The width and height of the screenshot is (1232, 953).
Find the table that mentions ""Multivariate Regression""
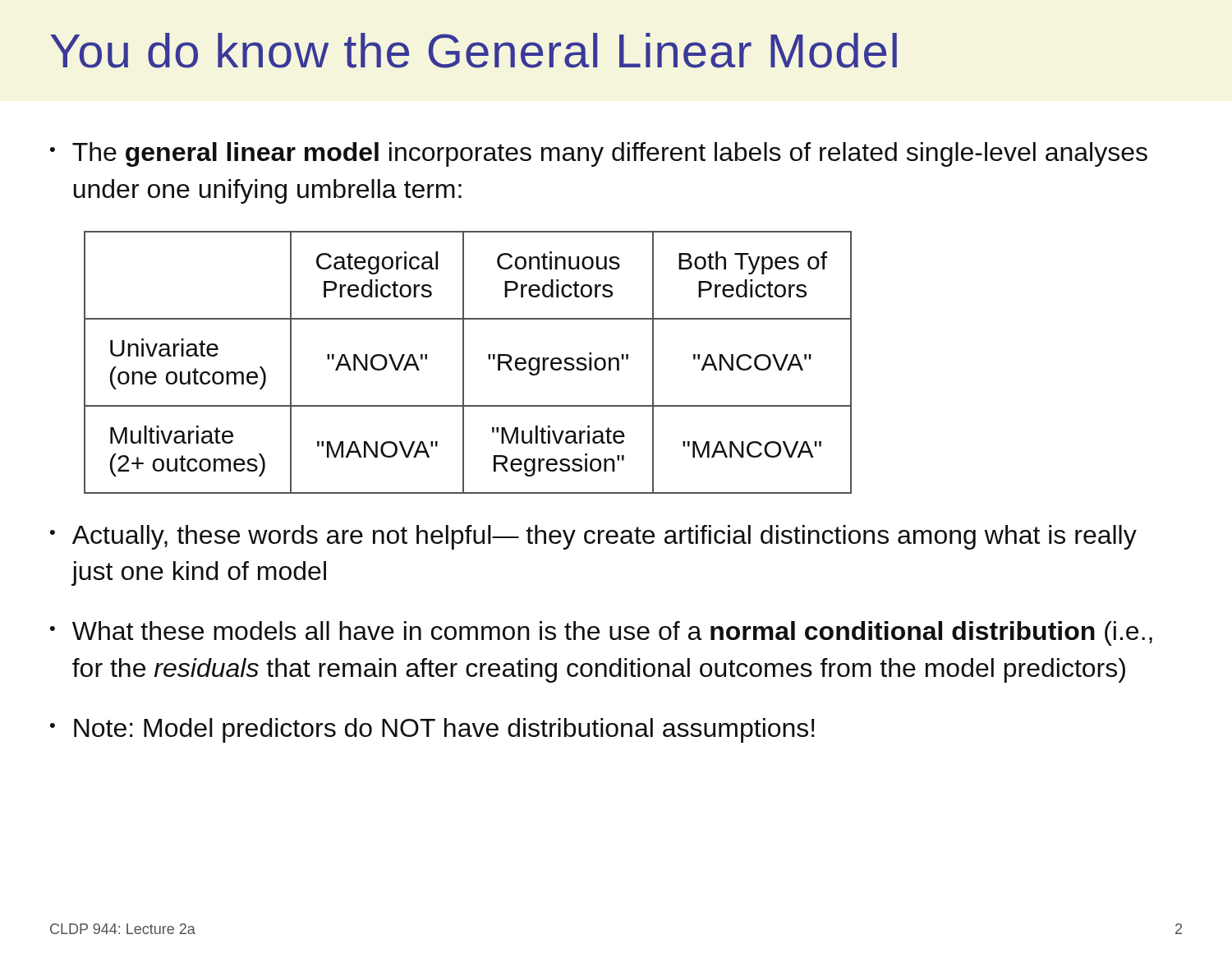tap(633, 362)
